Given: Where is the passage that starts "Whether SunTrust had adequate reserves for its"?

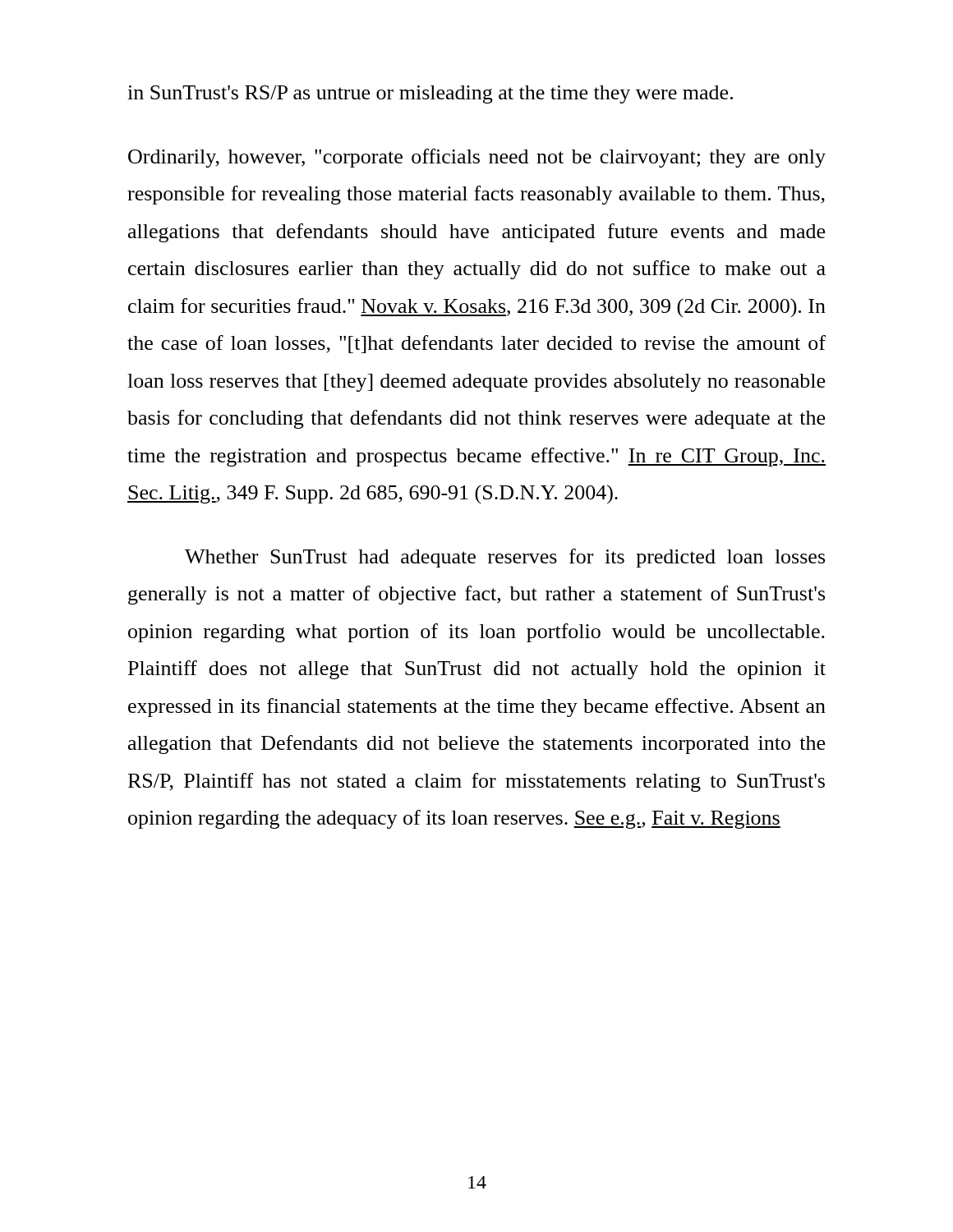Looking at the screenshot, I should (505, 558).
